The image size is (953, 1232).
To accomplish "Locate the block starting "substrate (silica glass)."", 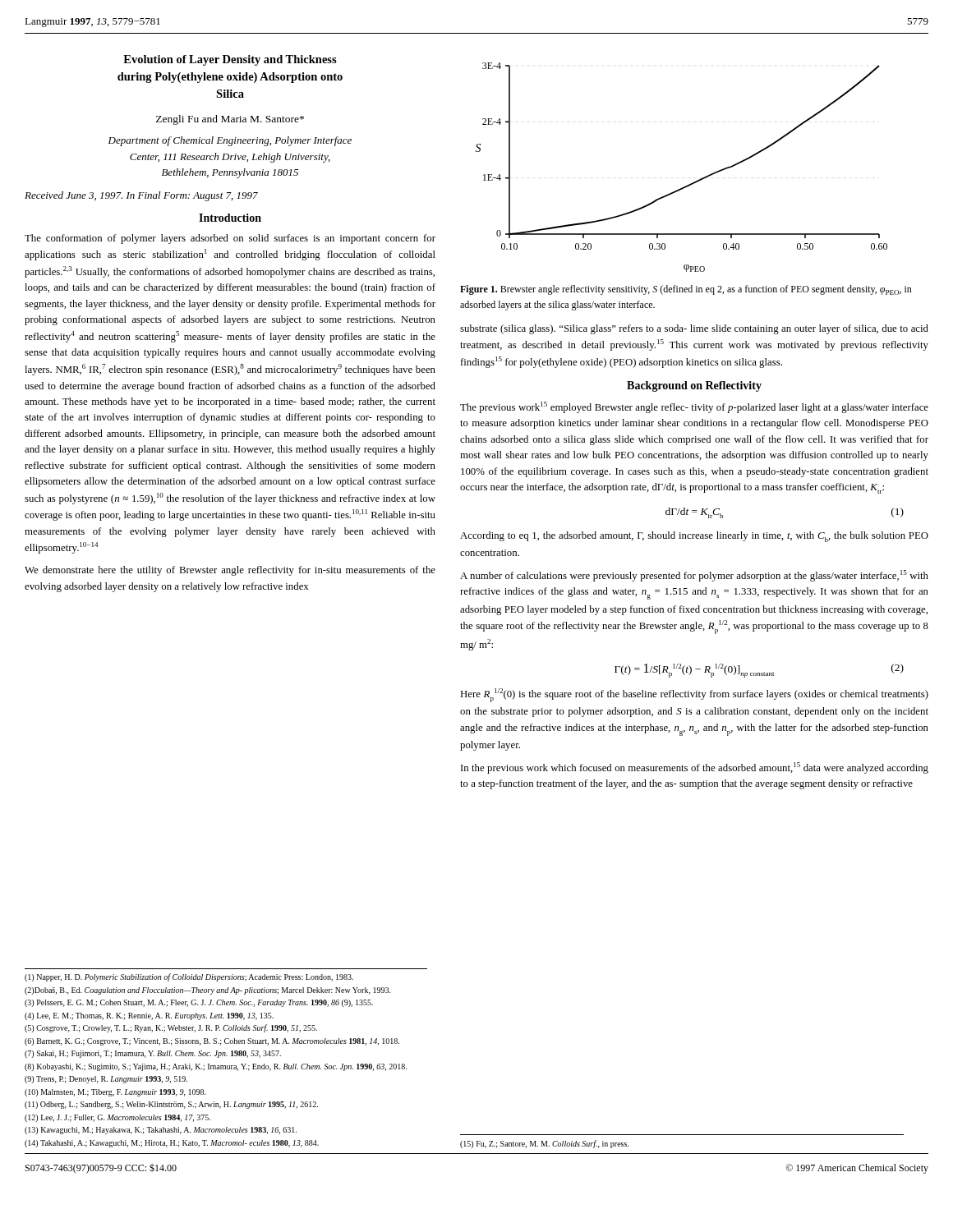I will pos(694,345).
